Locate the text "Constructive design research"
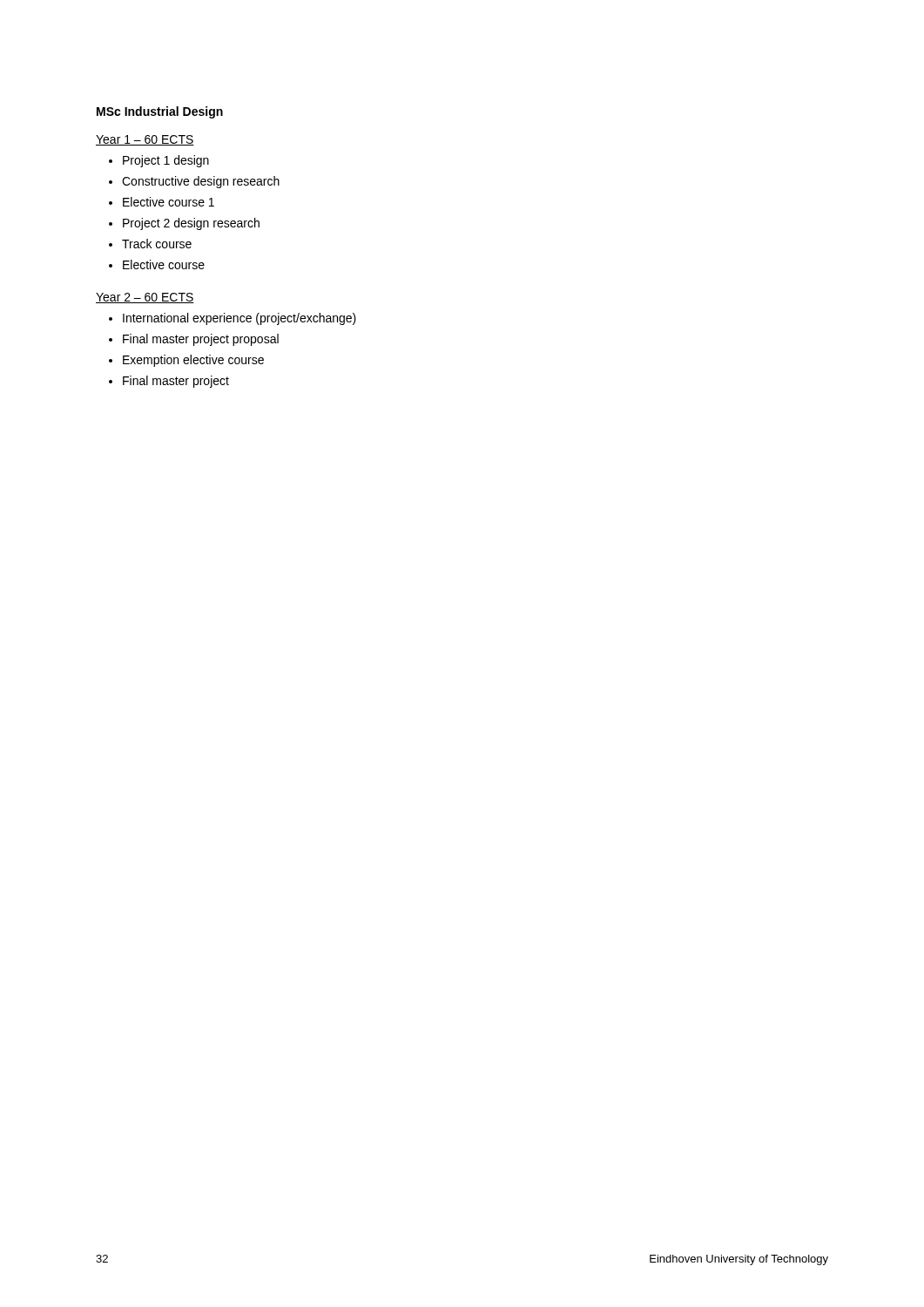Screen dimensions: 1307x924 pyautogui.click(x=201, y=181)
